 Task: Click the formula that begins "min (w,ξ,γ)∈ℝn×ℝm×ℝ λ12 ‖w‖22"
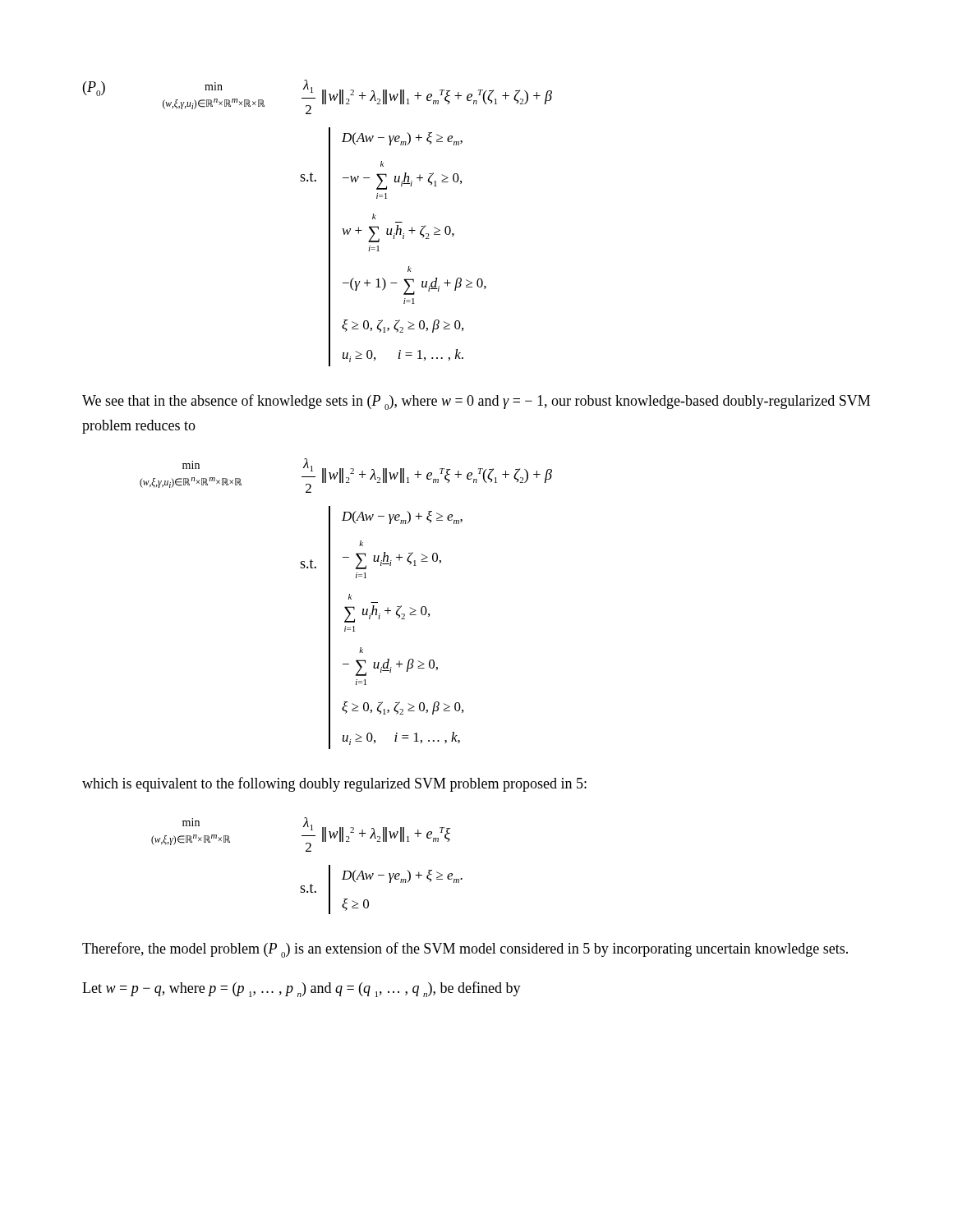click(x=476, y=863)
